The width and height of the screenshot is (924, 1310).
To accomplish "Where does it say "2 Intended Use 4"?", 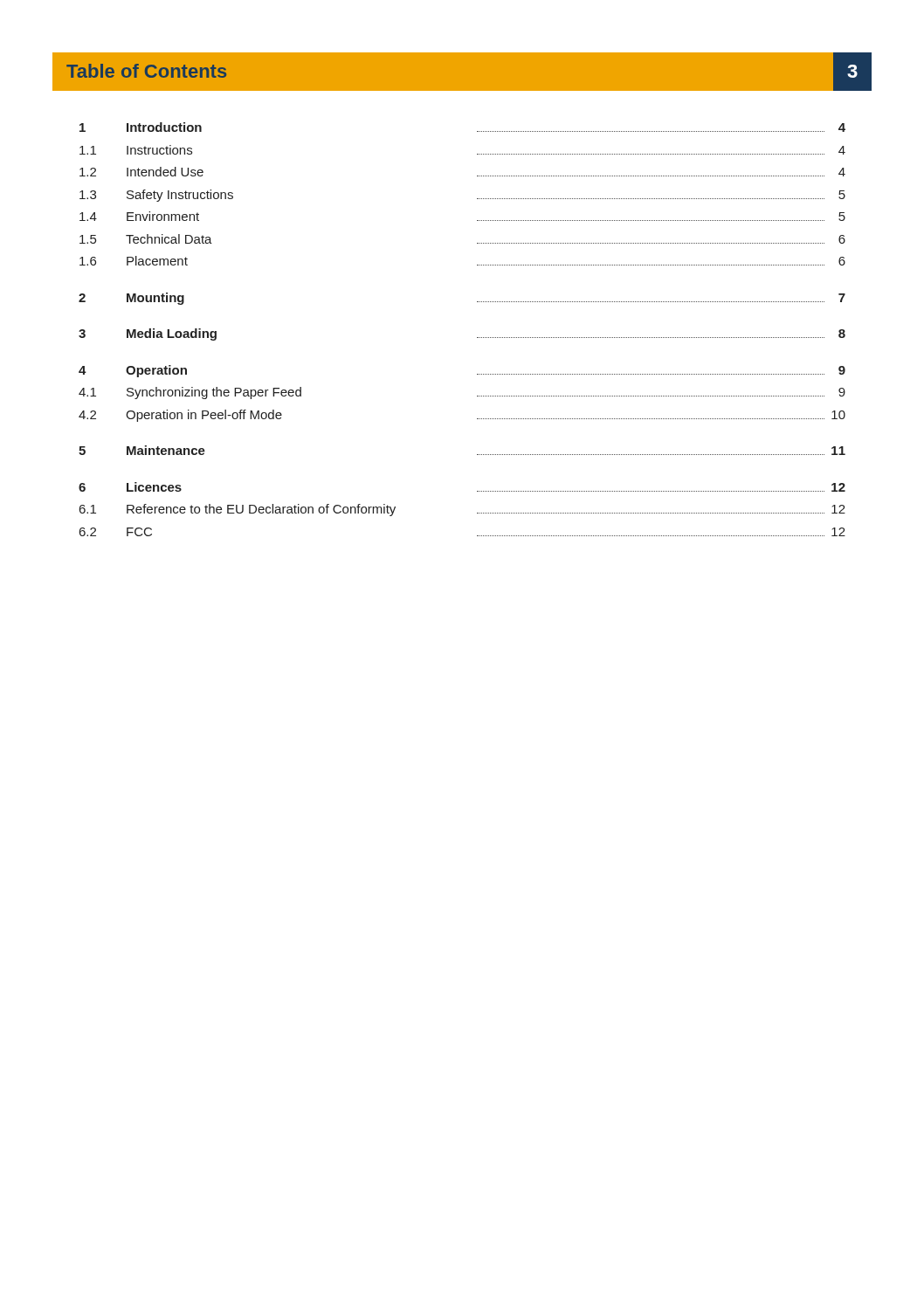I will [169, 172].
